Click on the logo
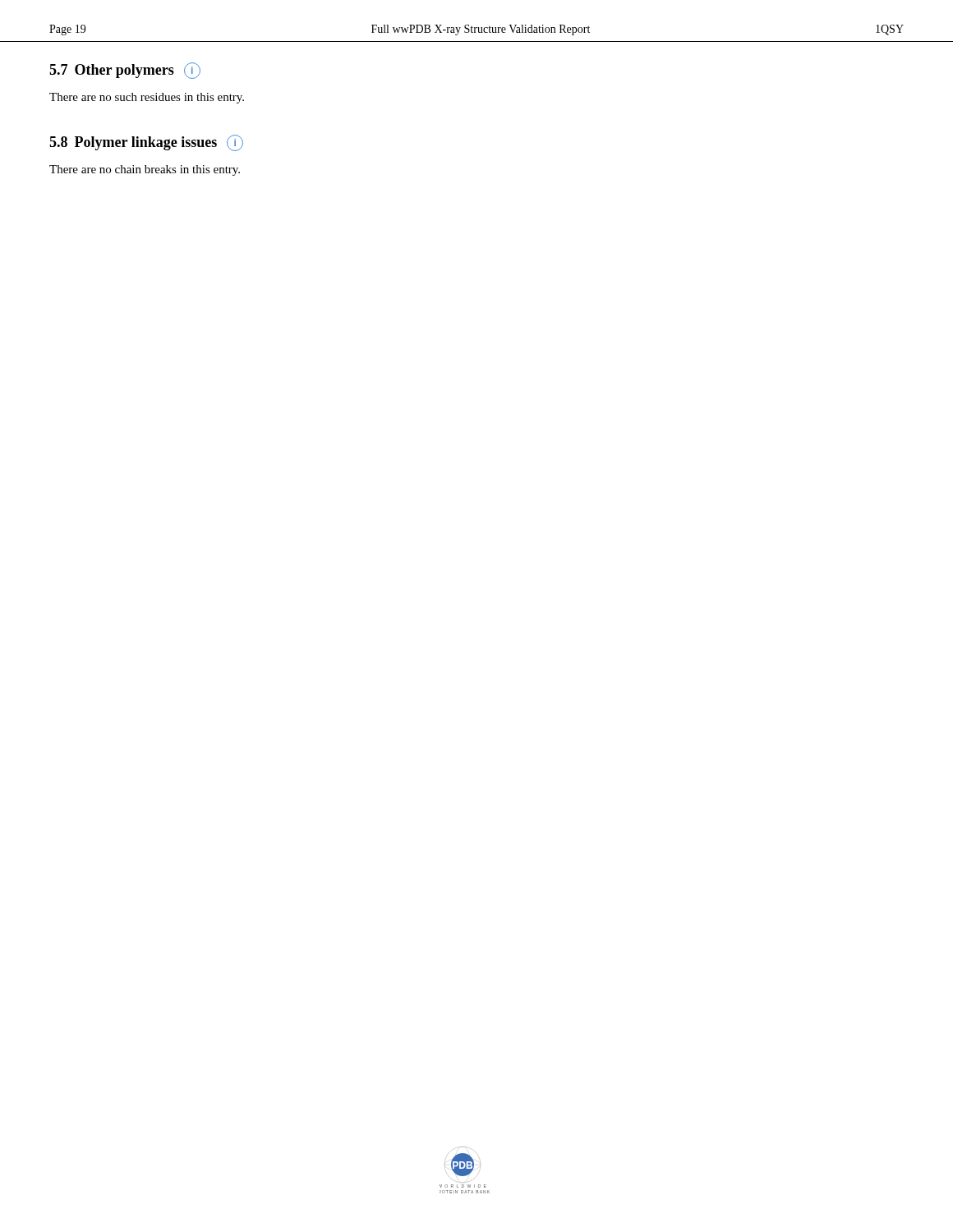 click(x=476, y=1169)
